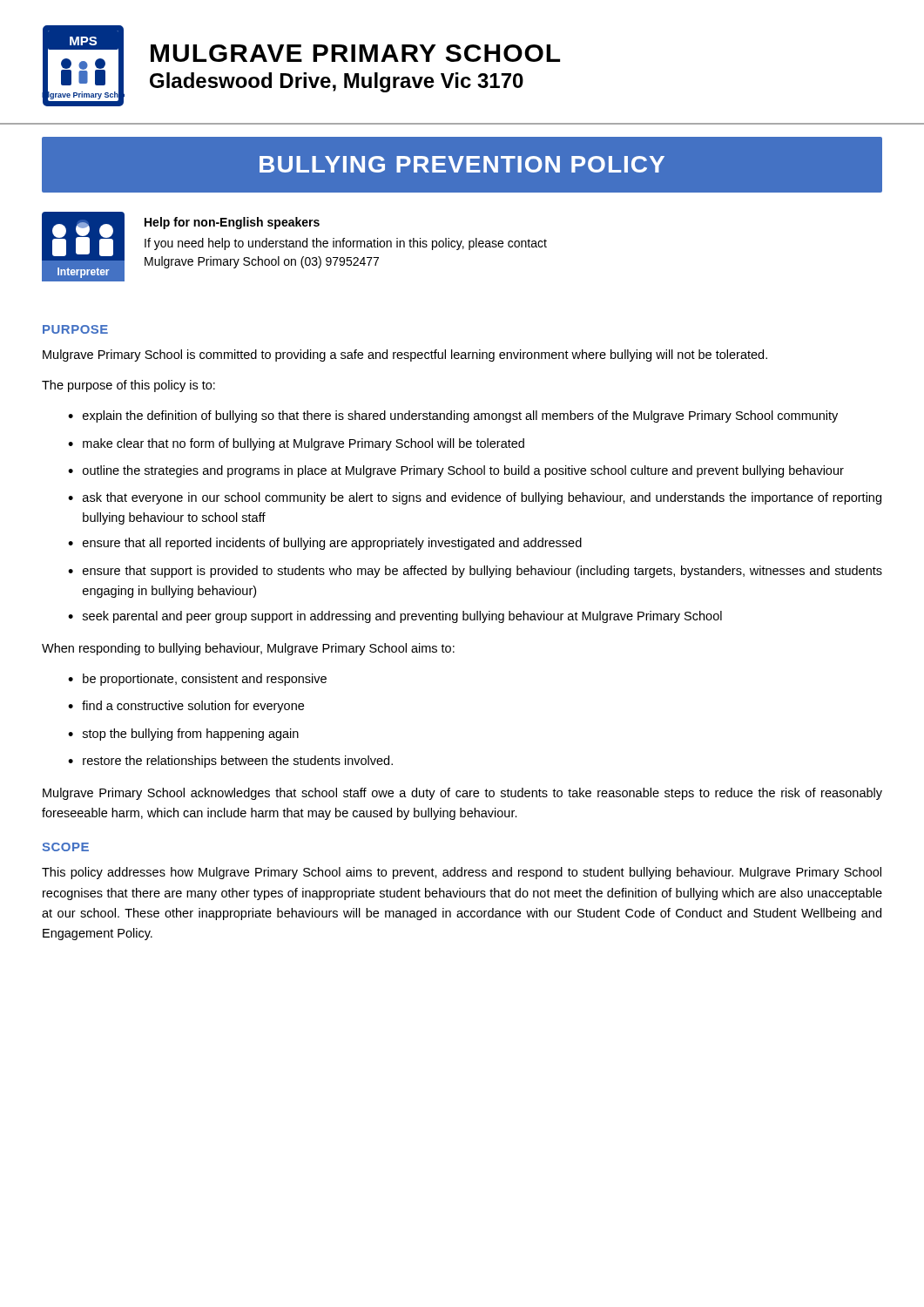Click on the text starting "• ensure that all reported incidents"
Screen dimensions: 1307x924
(475, 544)
